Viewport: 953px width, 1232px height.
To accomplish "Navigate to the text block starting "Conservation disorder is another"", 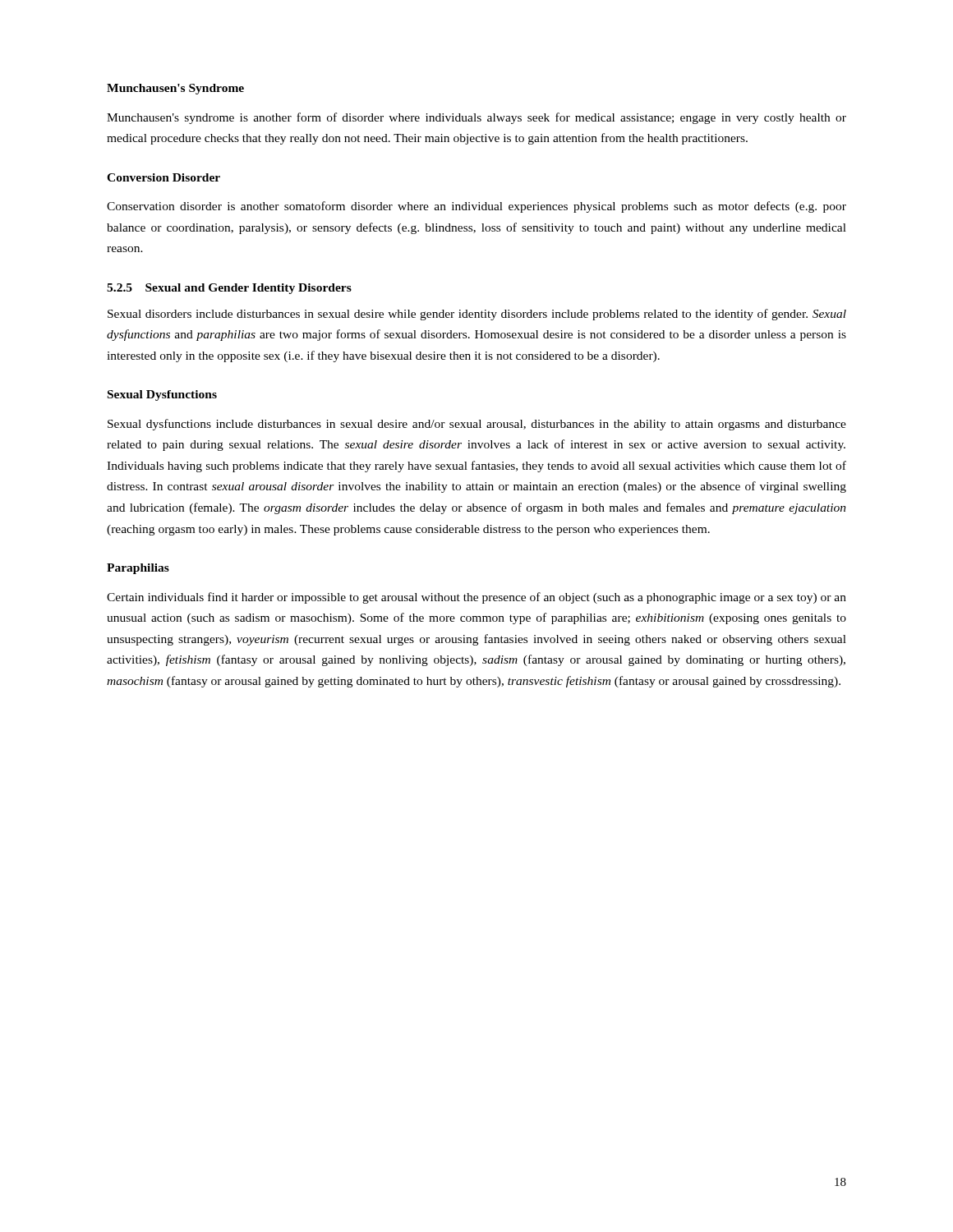I will [x=476, y=227].
